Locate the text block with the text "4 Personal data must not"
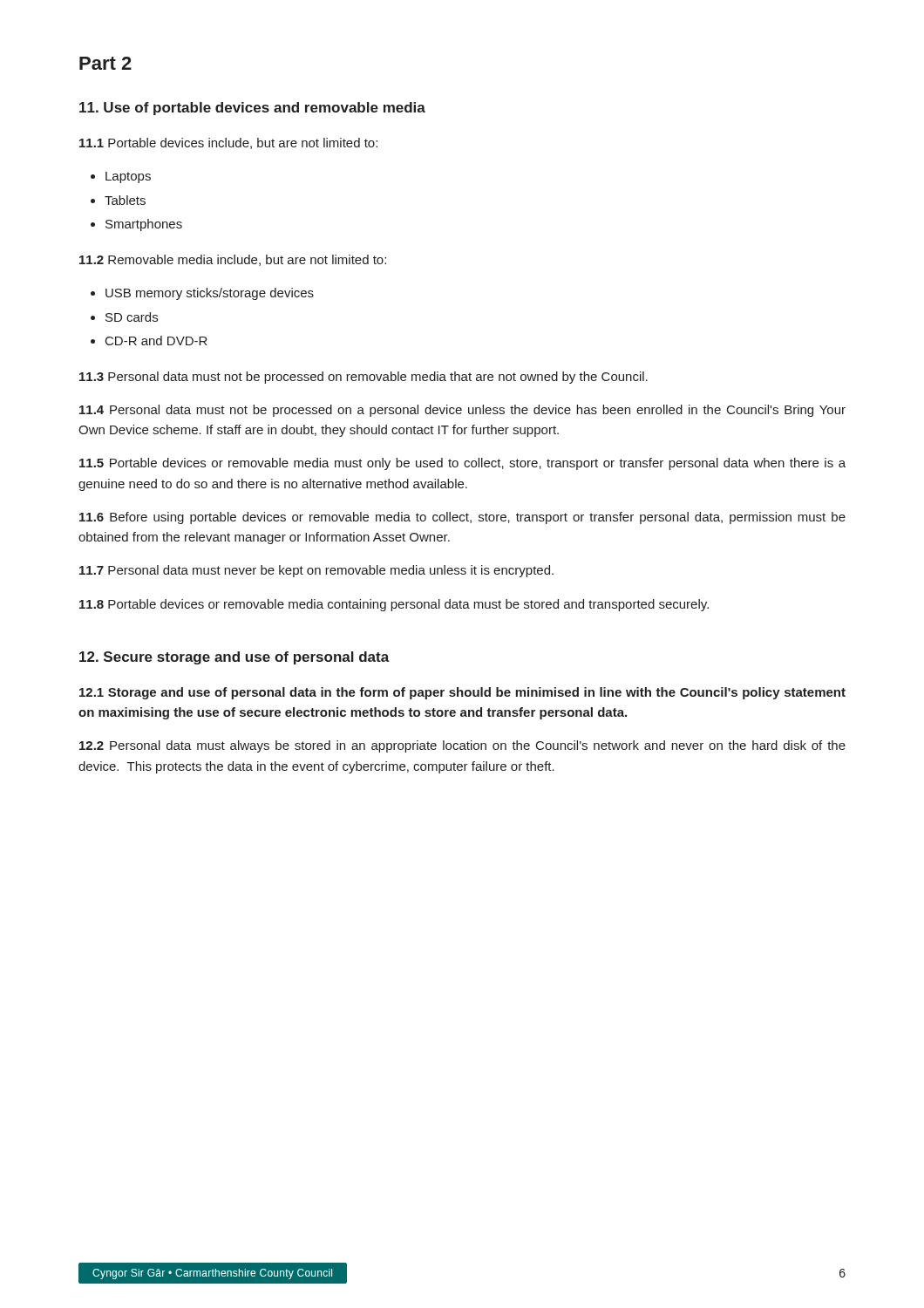Screen dimensions: 1308x924 (462, 419)
